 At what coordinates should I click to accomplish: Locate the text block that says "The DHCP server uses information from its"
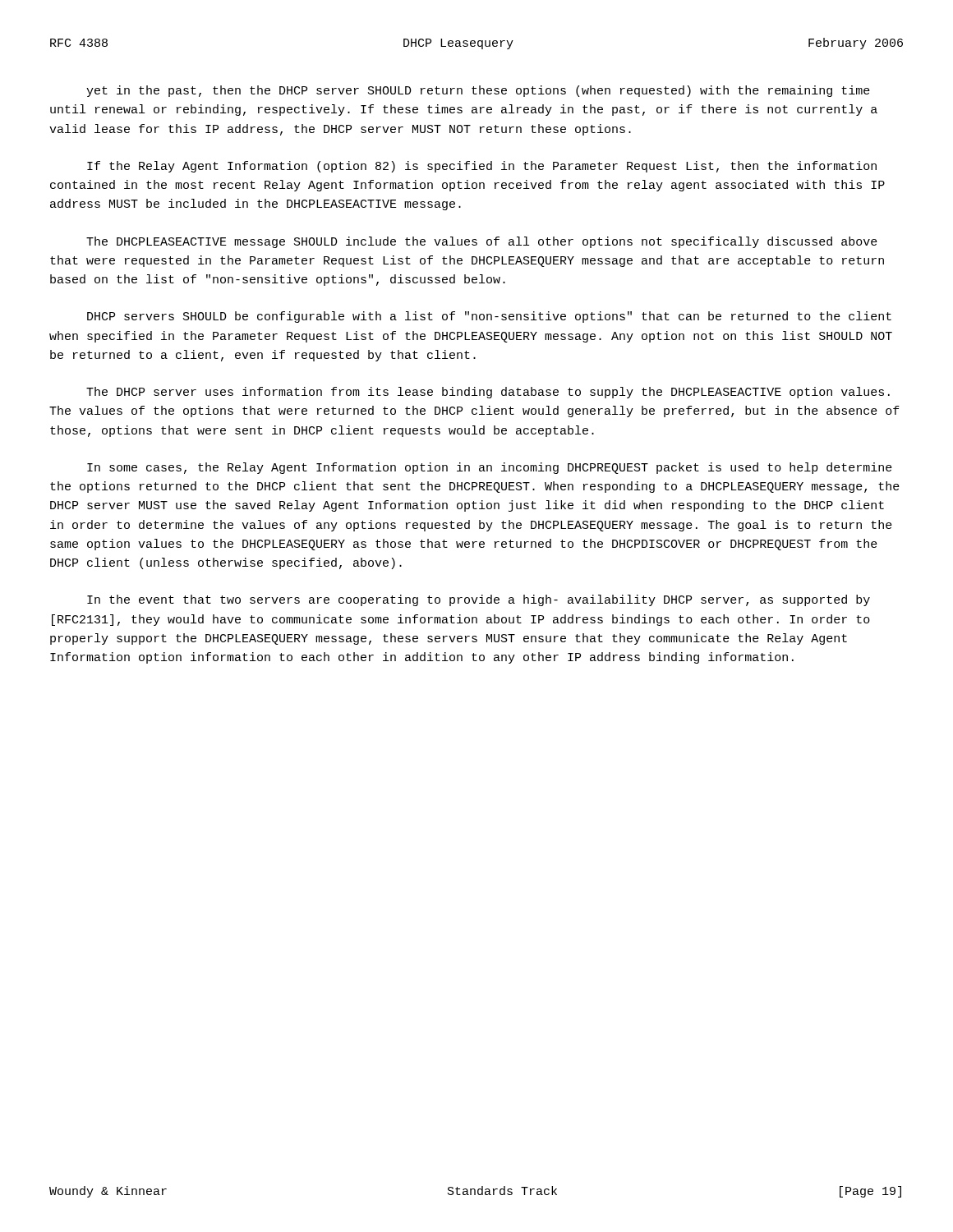(x=474, y=412)
